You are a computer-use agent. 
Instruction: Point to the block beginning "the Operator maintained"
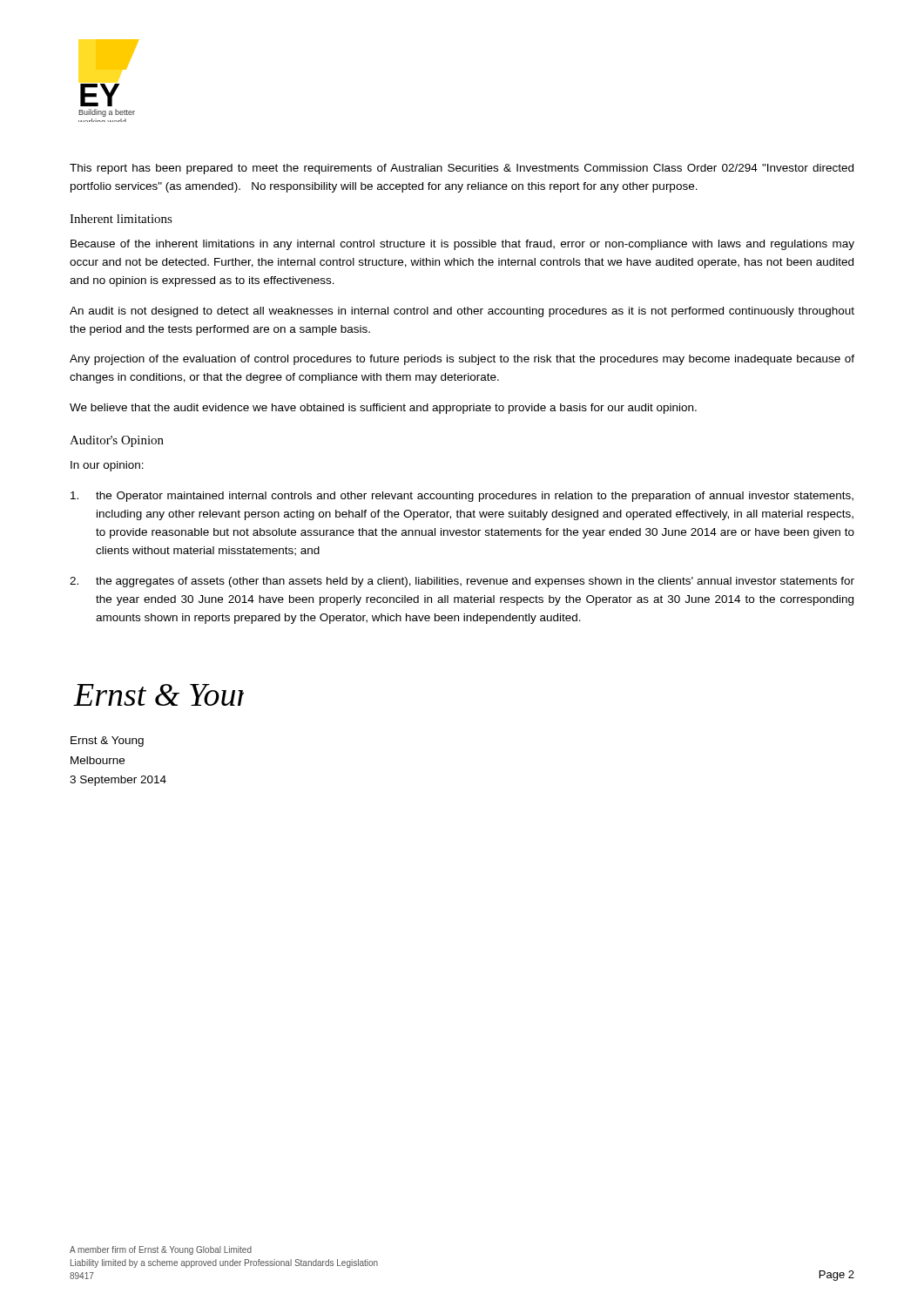click(462, 524)
